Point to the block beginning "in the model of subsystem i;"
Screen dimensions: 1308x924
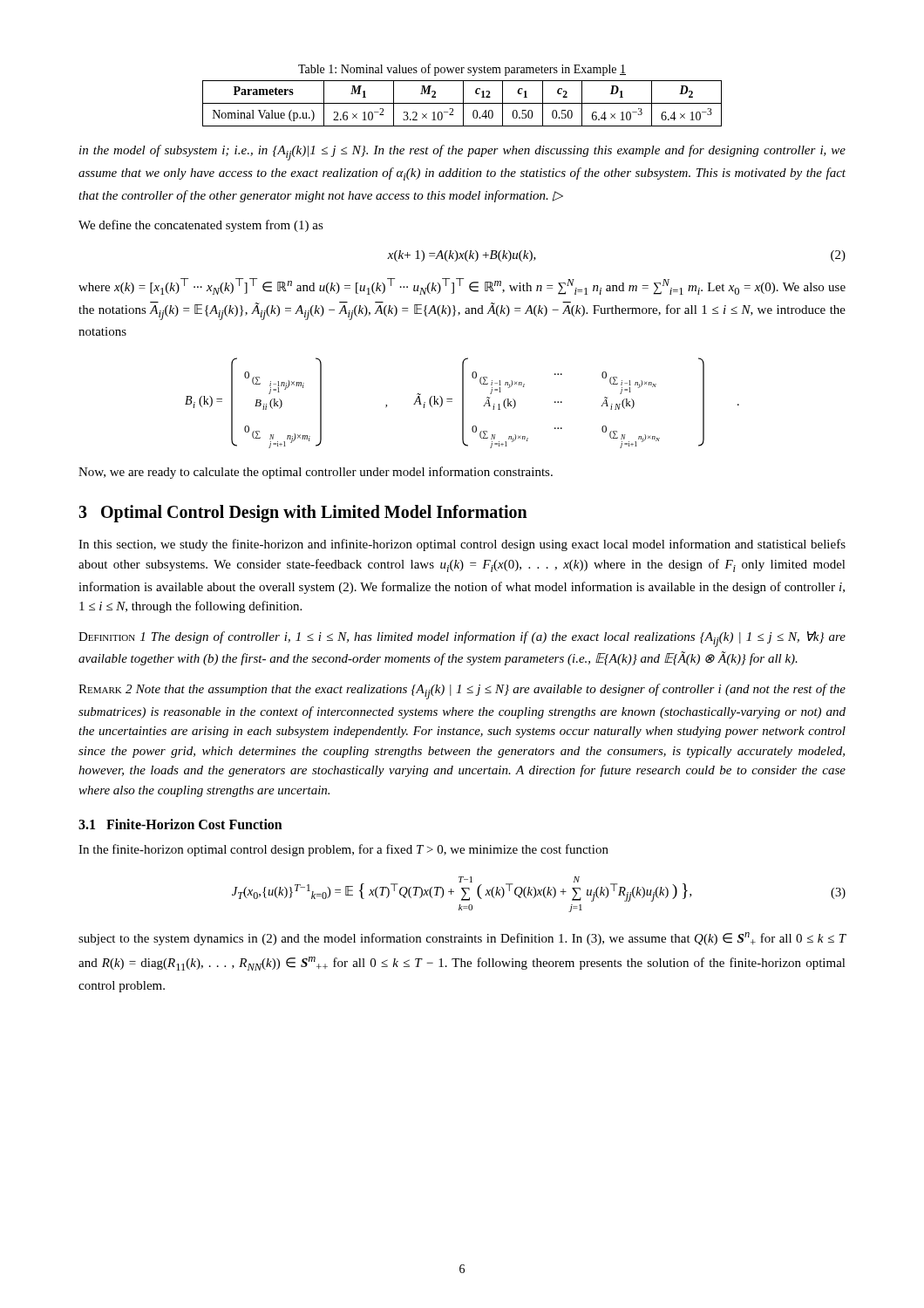click(462, 173)
